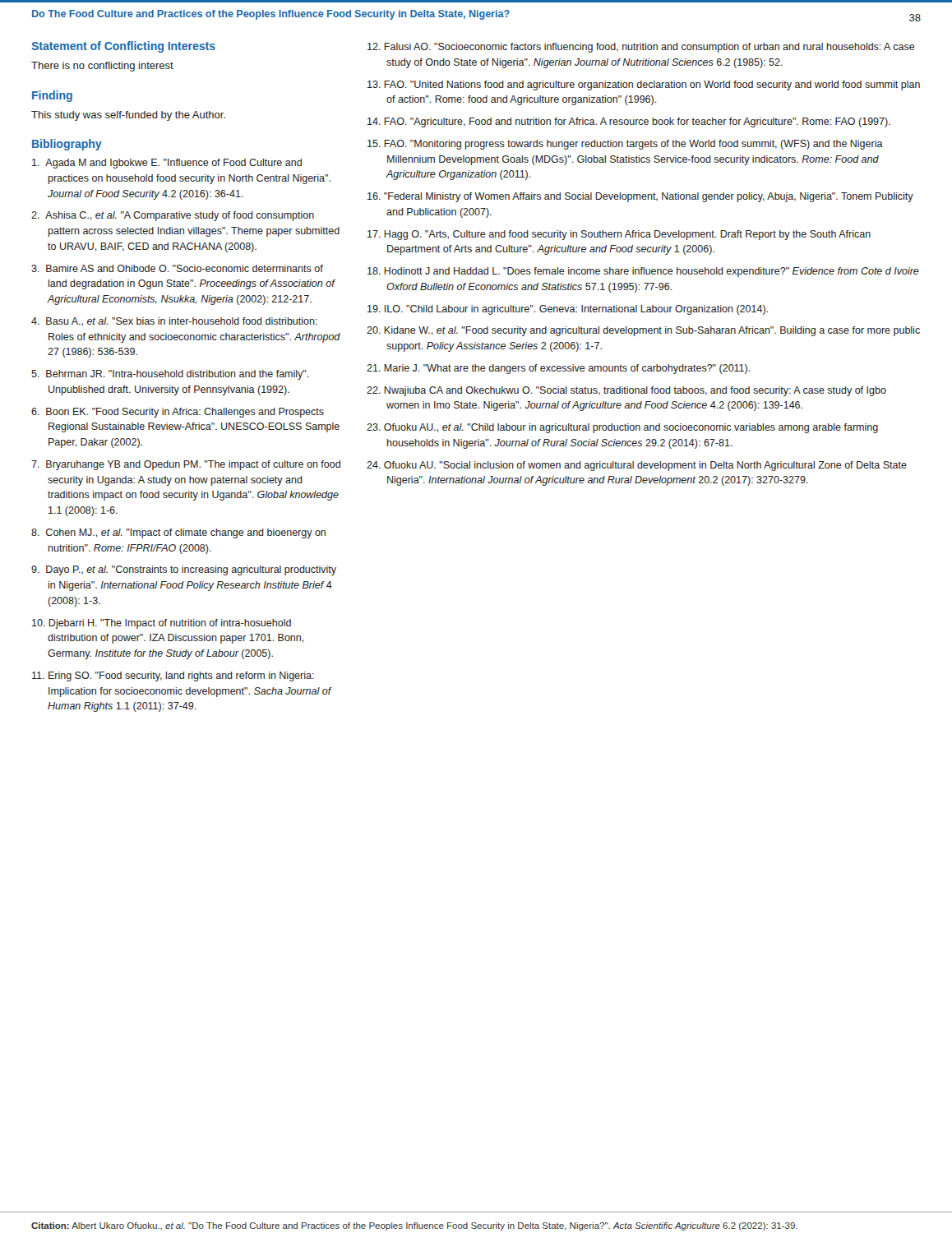Screen dimensions: 1233x952
Task: Find the region starting "15. FAO. "Monitoring"
Action: [625, 159]
